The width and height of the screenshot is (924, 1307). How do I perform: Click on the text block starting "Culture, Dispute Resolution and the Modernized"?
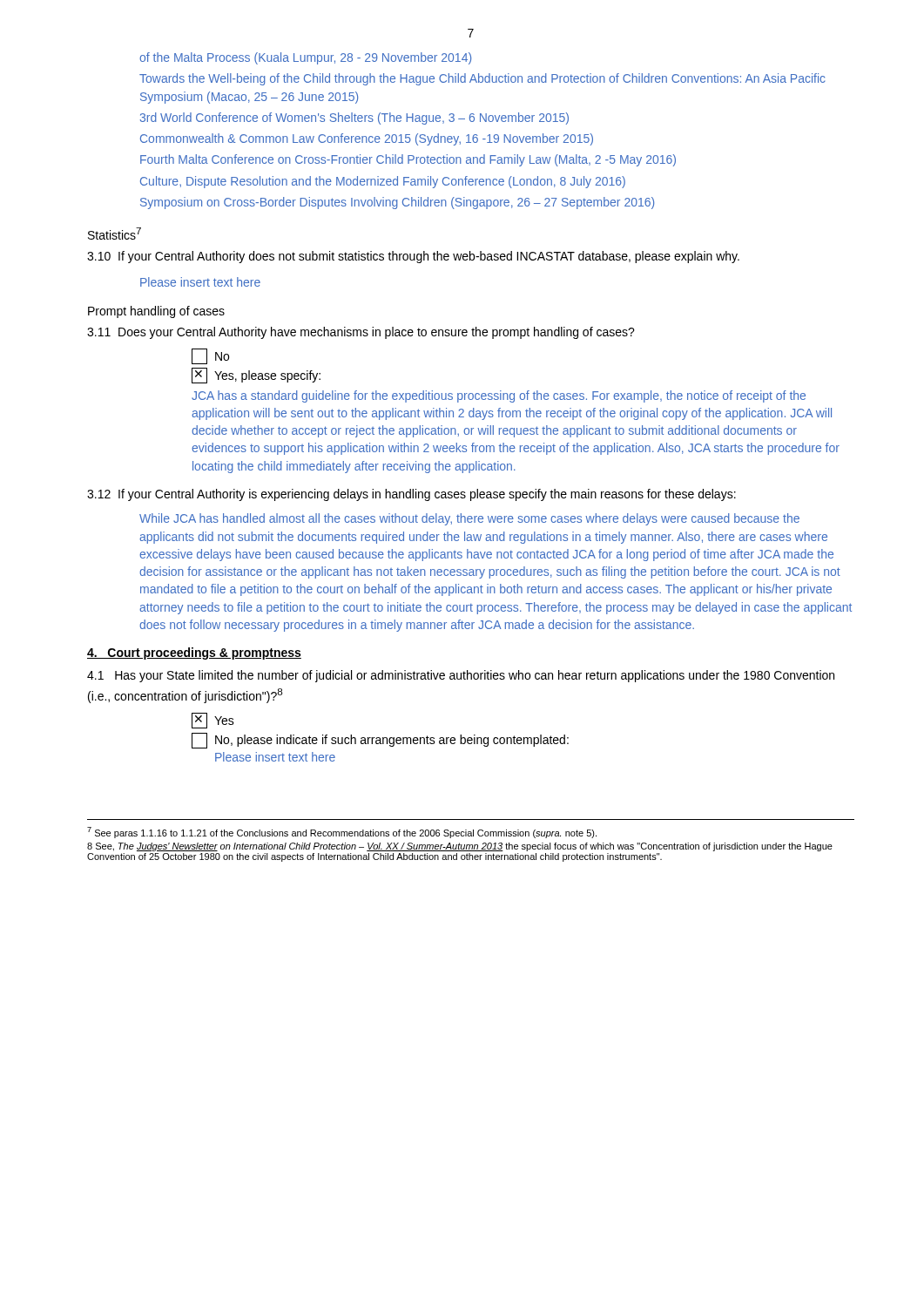click(x=383, y=181)
